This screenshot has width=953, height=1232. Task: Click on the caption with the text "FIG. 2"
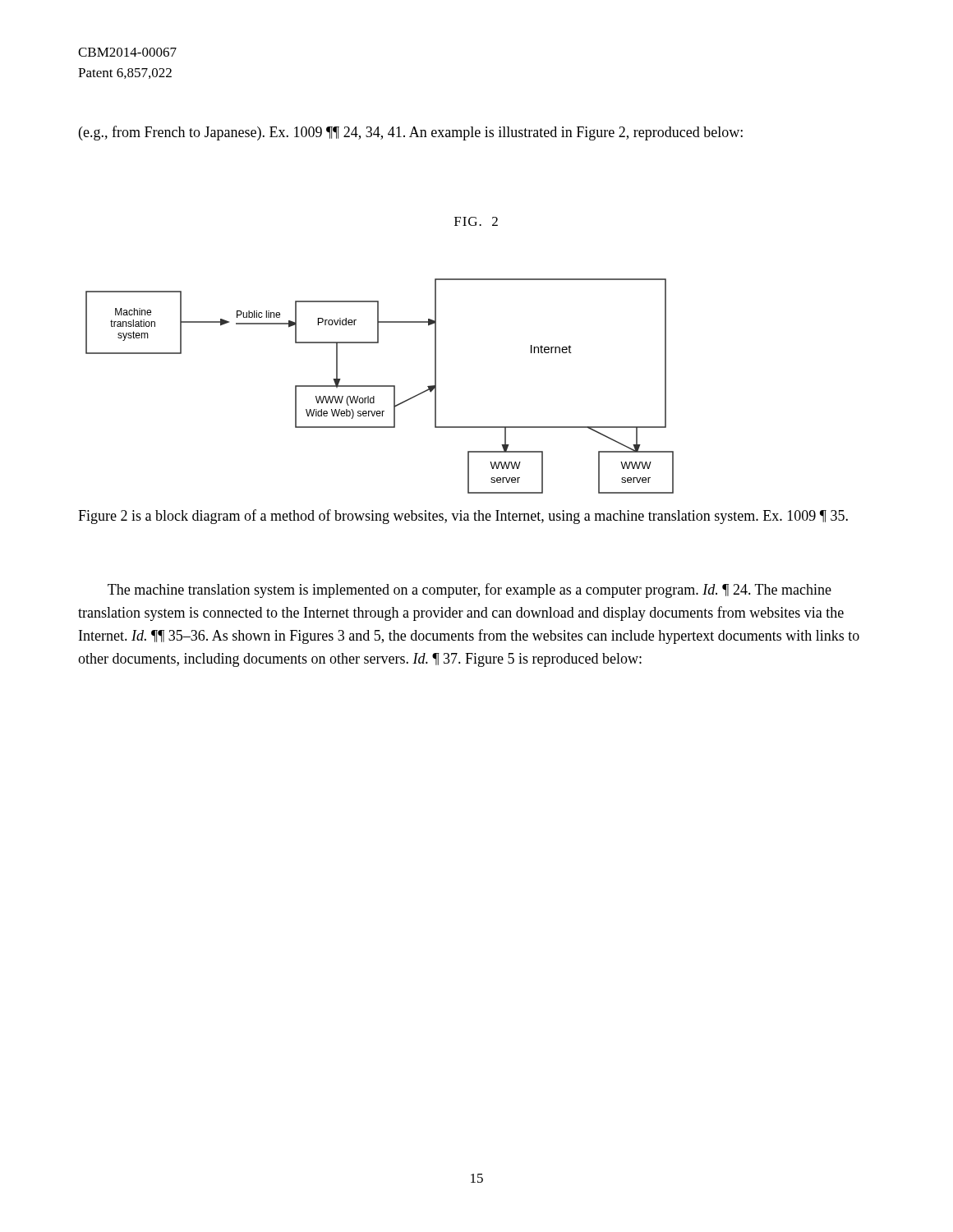click(476, 221)
